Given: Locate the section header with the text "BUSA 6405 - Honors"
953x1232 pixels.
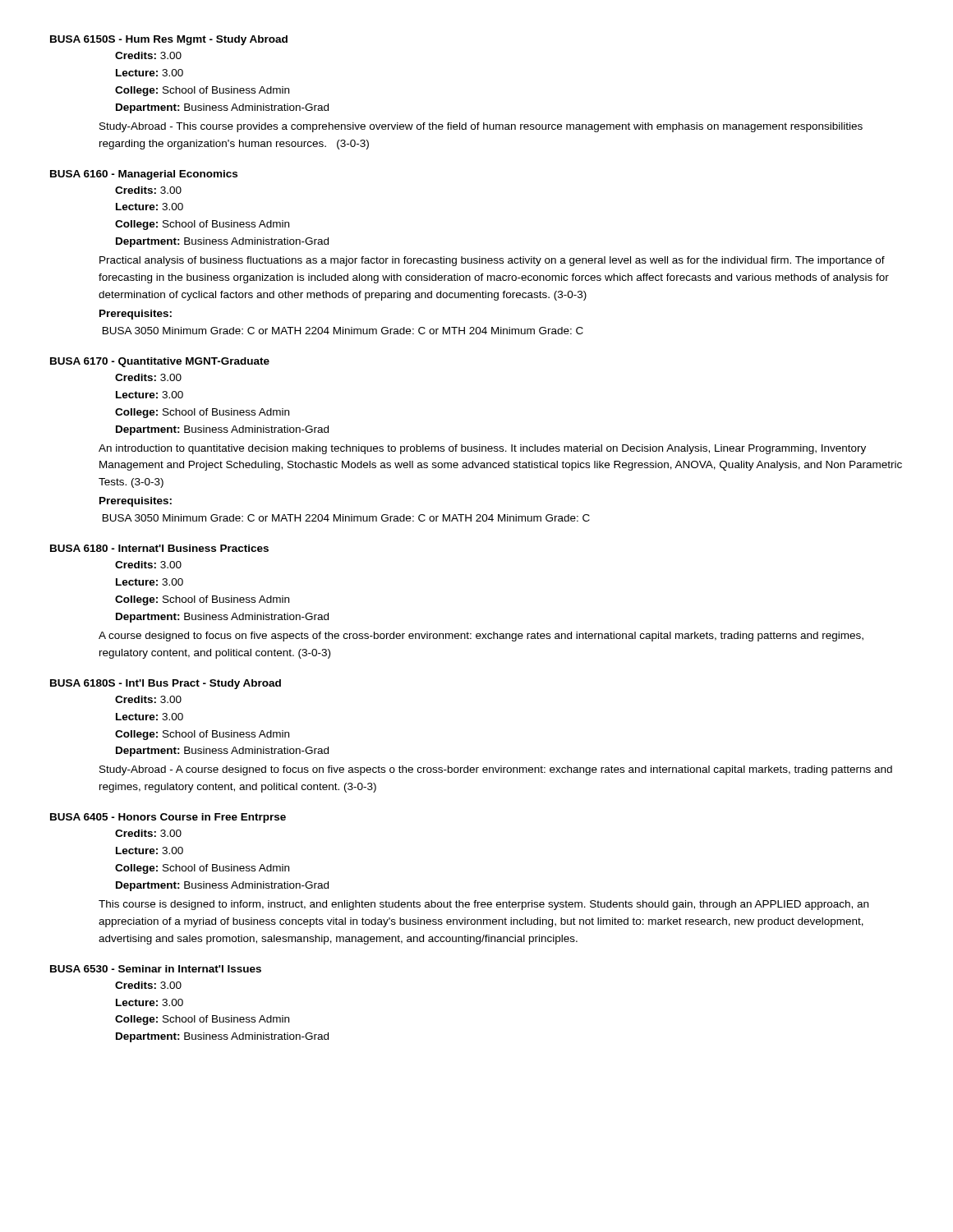Looking at the screenshot, I should (x=168, y=817).
